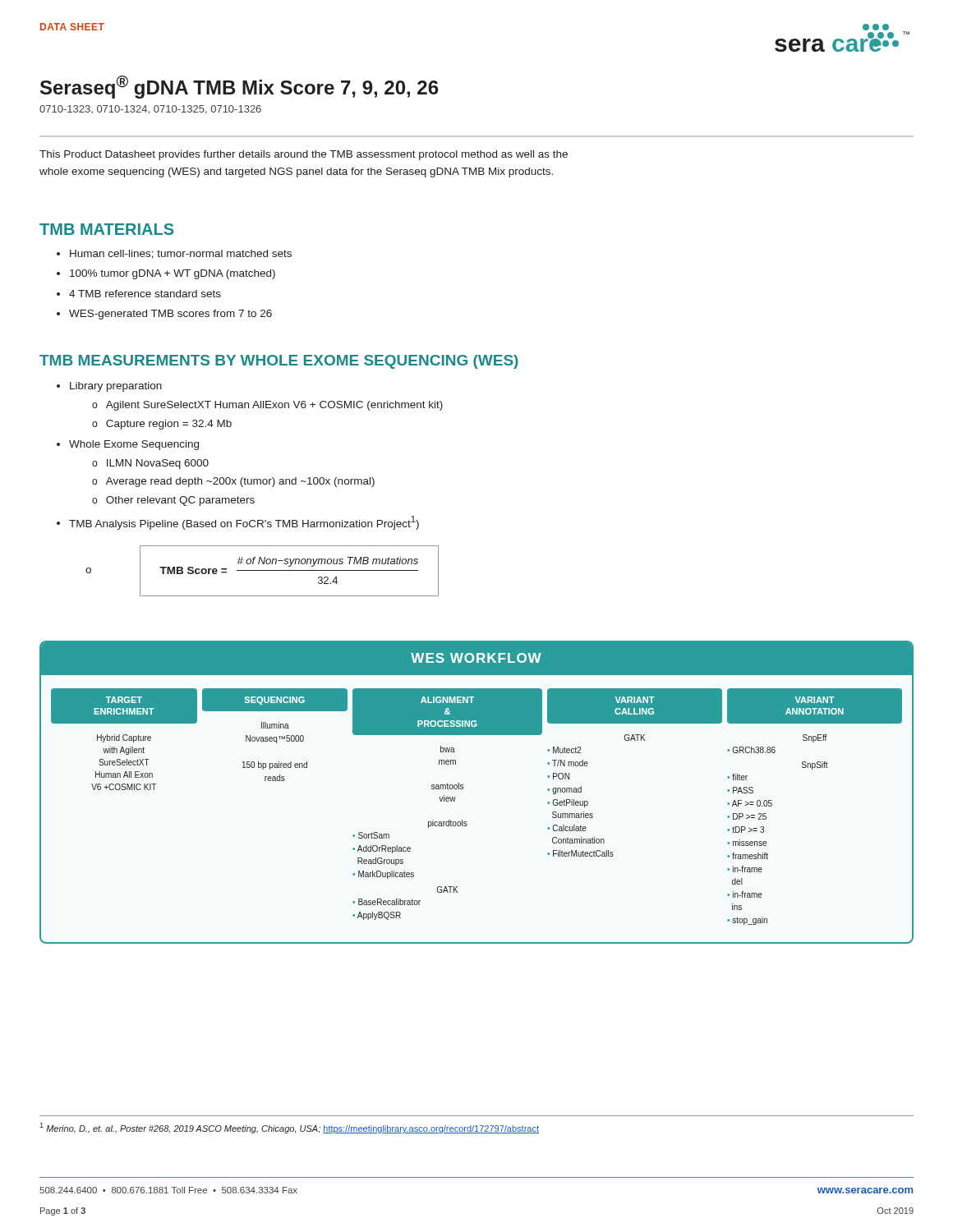Select the text block starting "TMB MATERIALS"

[107, 229]
